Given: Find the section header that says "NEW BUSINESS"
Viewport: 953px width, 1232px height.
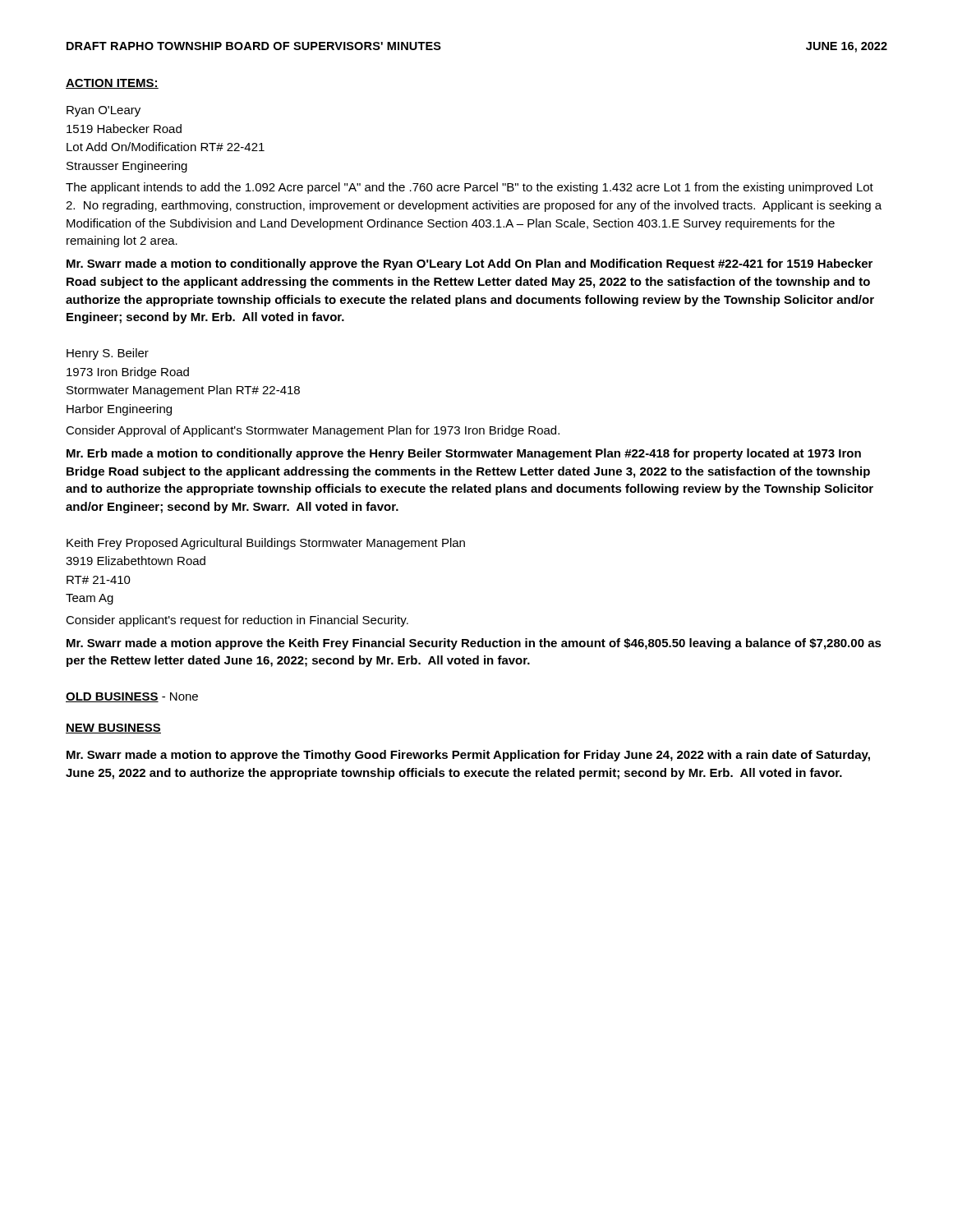Looking at the screenshot, I should click(113, 727).
